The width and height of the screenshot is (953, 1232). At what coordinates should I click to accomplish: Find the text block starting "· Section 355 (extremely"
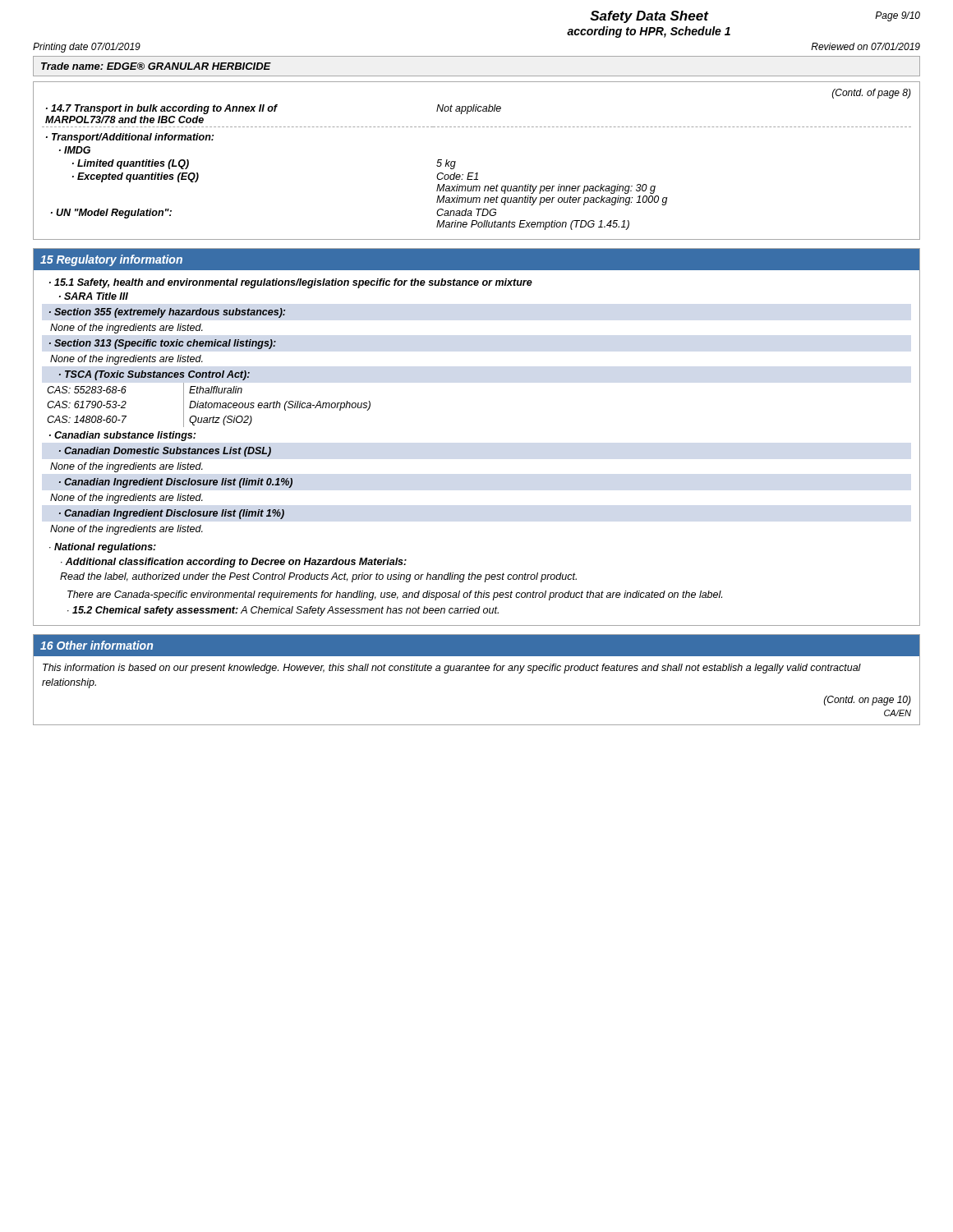pyautogui.click(x=167, y=312)
